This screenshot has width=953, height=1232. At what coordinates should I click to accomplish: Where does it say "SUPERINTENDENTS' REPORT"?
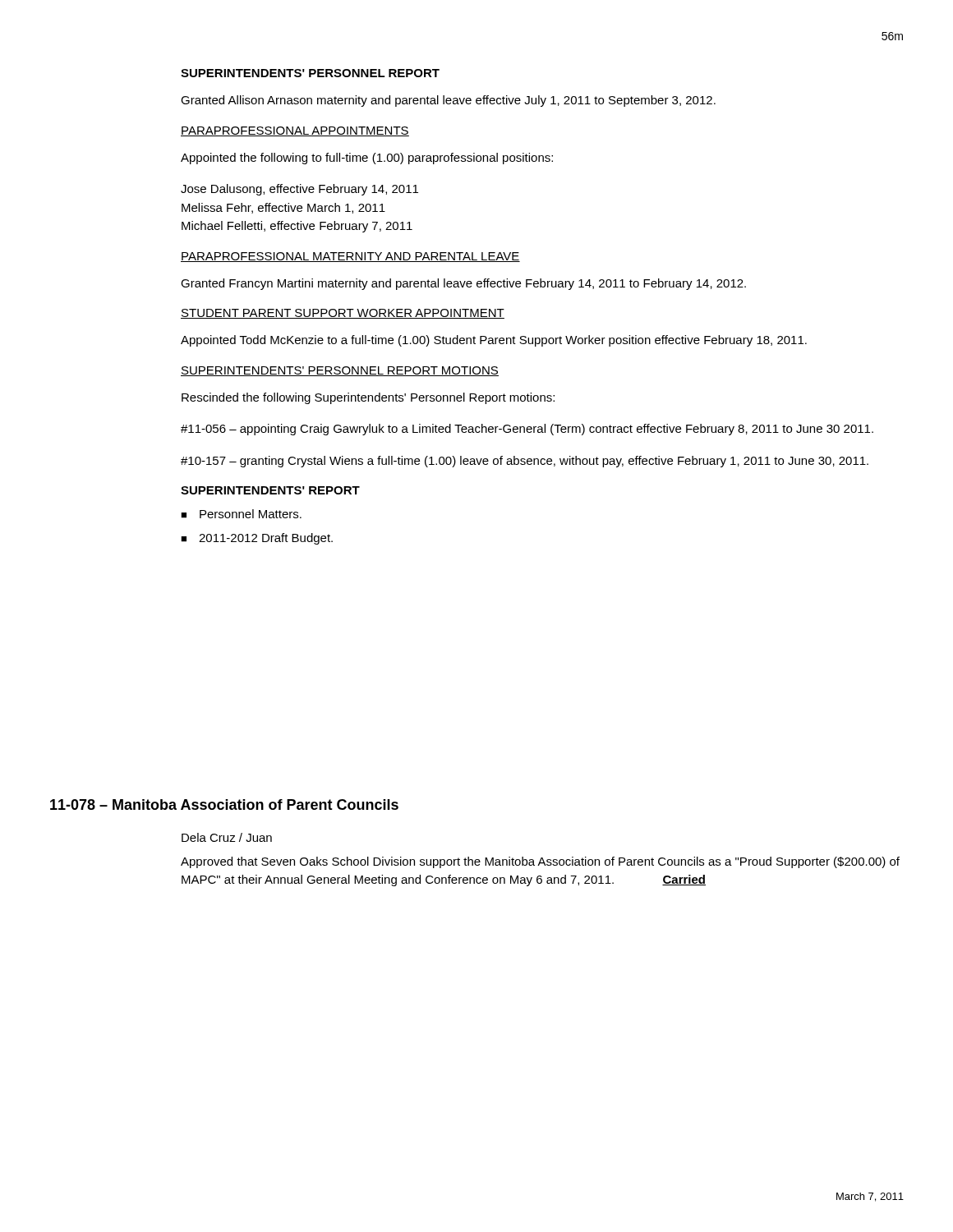[270, 490]
